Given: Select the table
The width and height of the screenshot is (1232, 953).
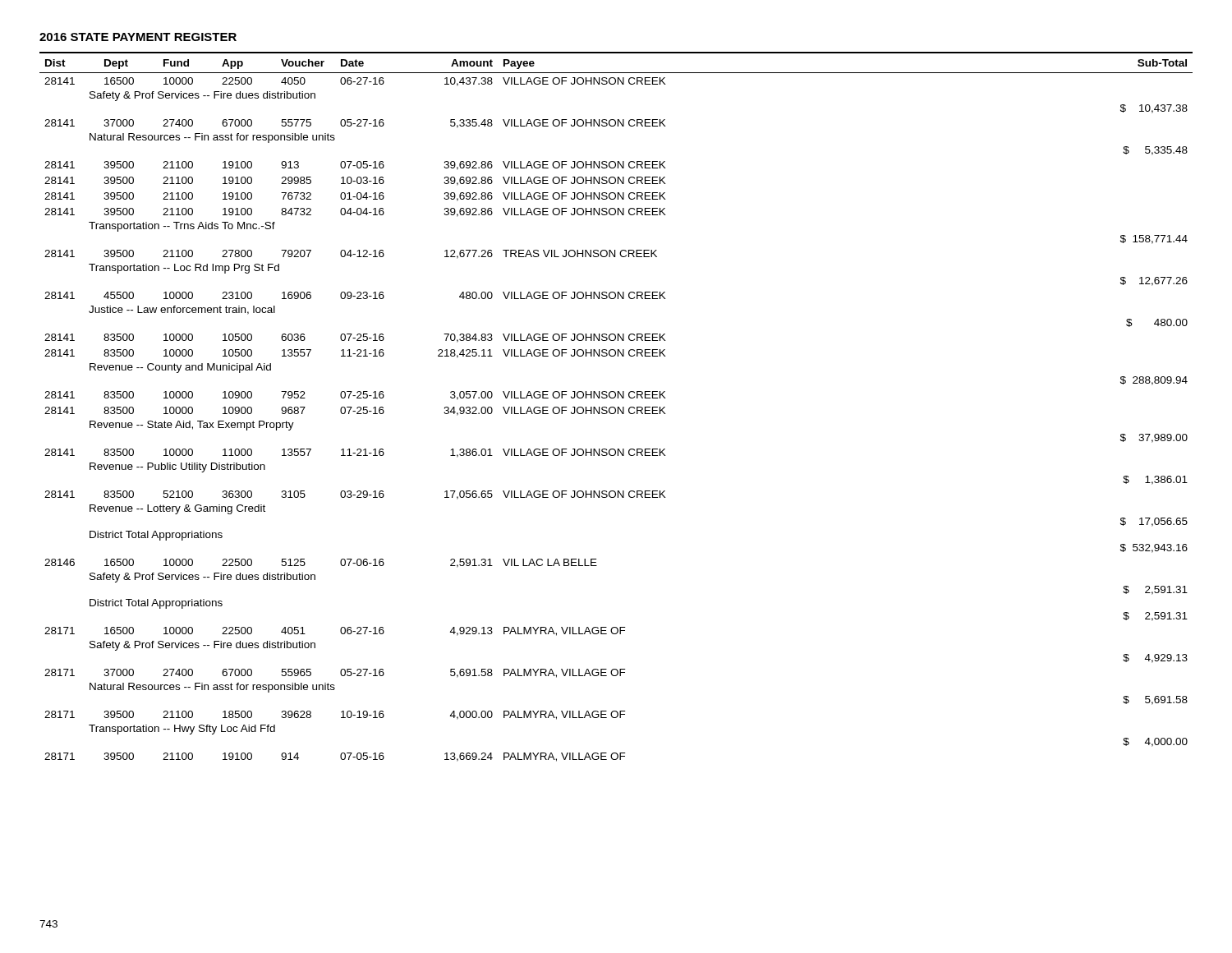Looking at the screenshot, I should point(616,408).
